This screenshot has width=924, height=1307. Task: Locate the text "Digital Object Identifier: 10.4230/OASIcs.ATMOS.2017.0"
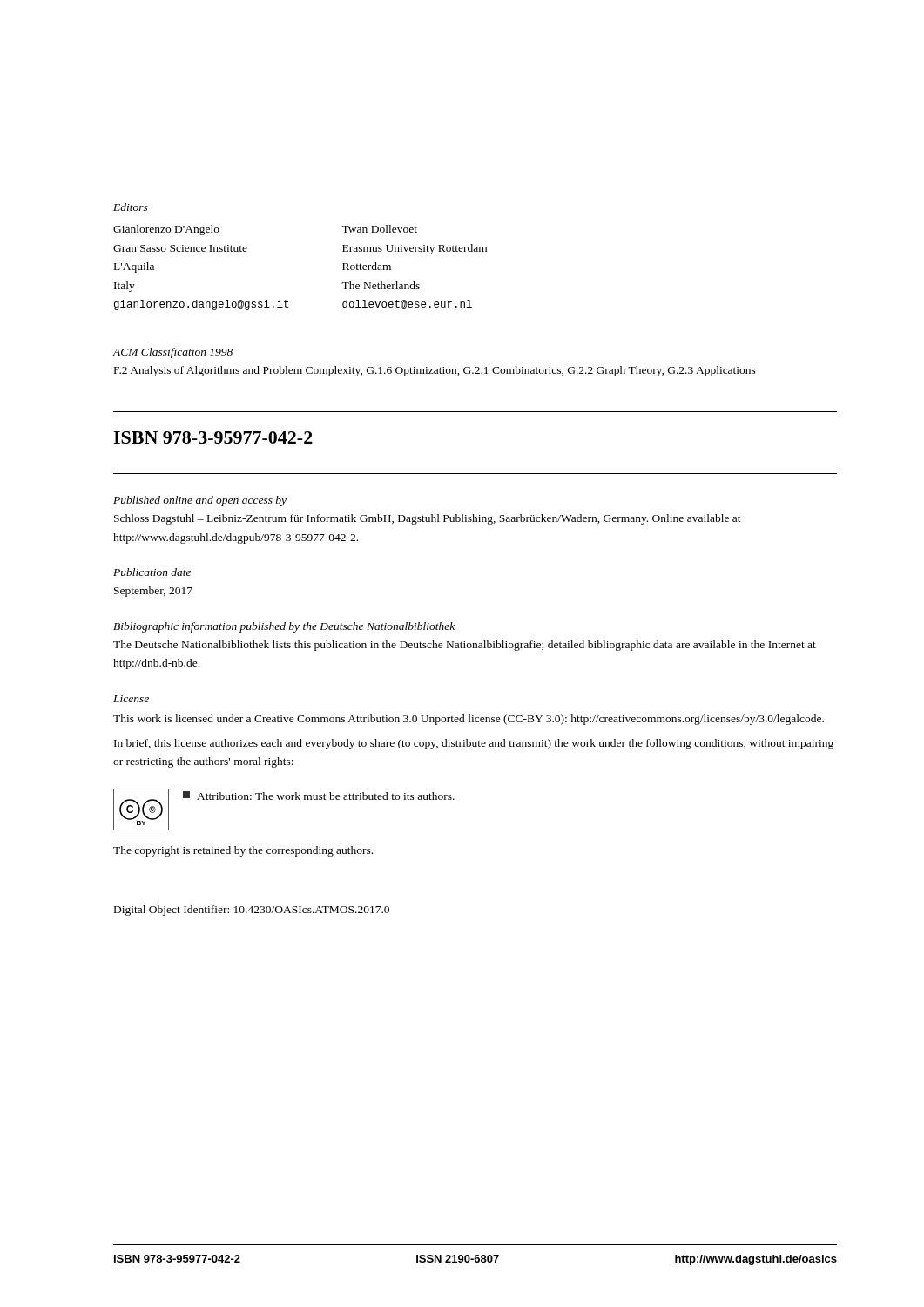252,910
